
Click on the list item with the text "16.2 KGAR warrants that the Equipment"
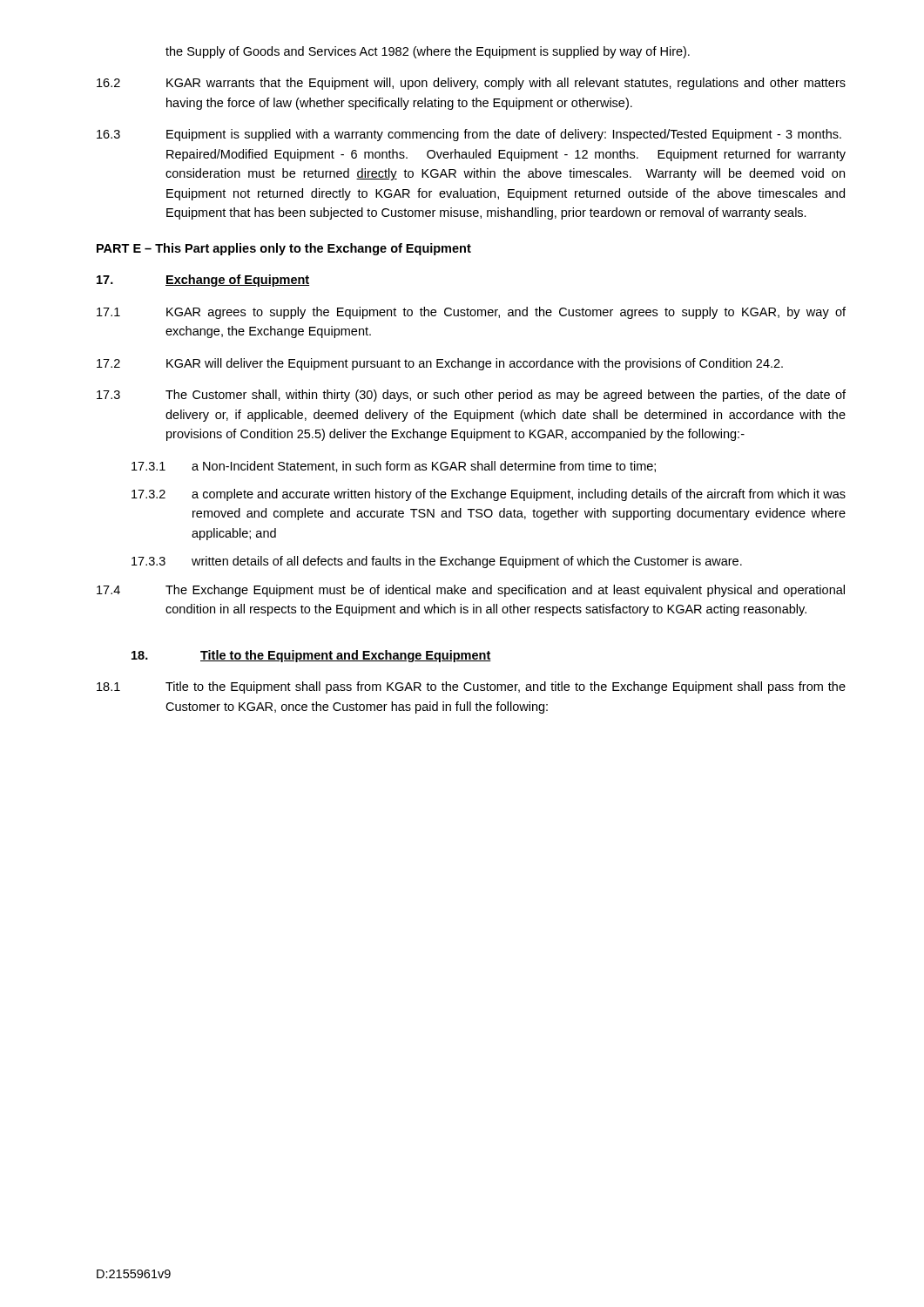(x=471, y=93)
